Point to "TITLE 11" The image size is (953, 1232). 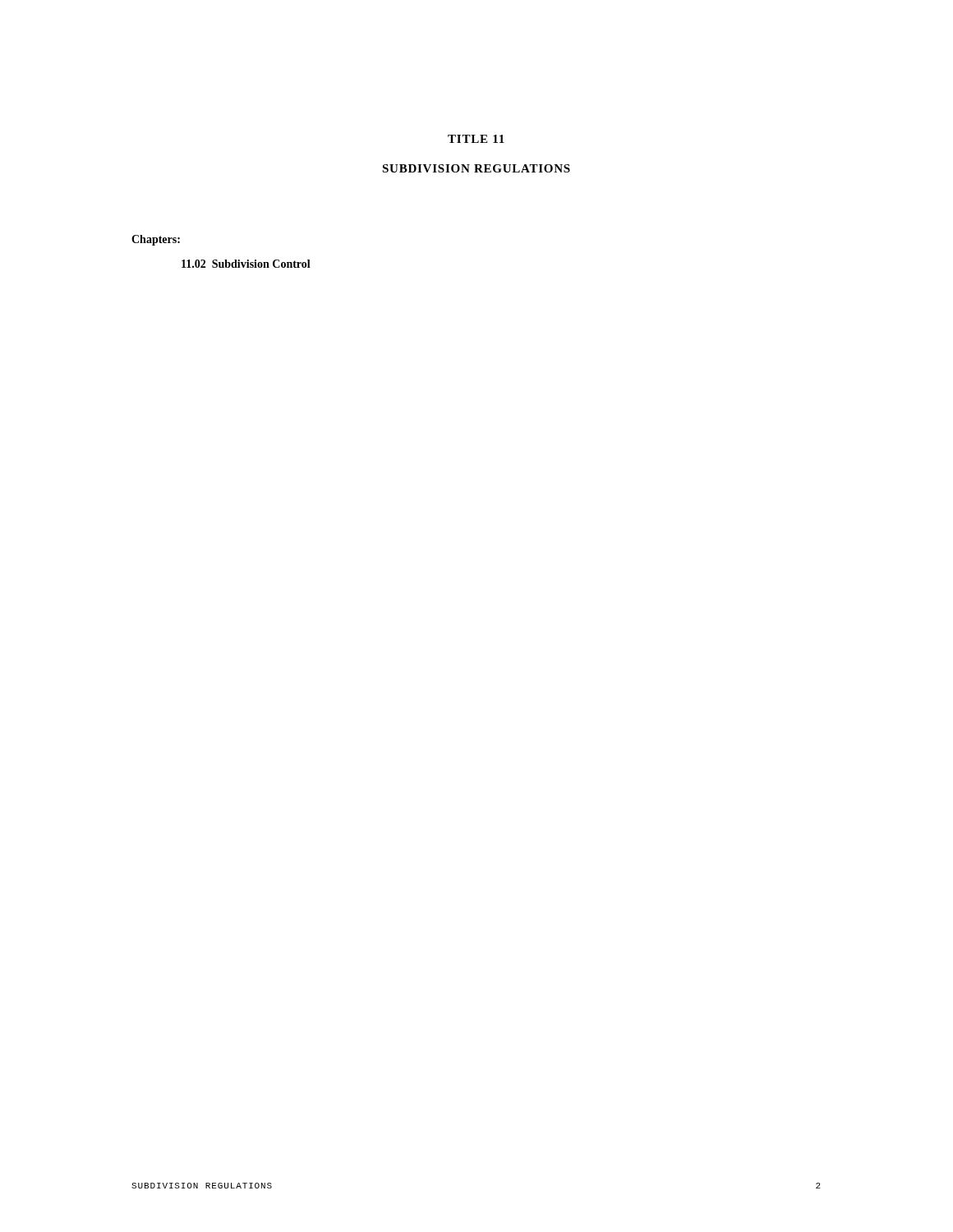click(476, 139)
